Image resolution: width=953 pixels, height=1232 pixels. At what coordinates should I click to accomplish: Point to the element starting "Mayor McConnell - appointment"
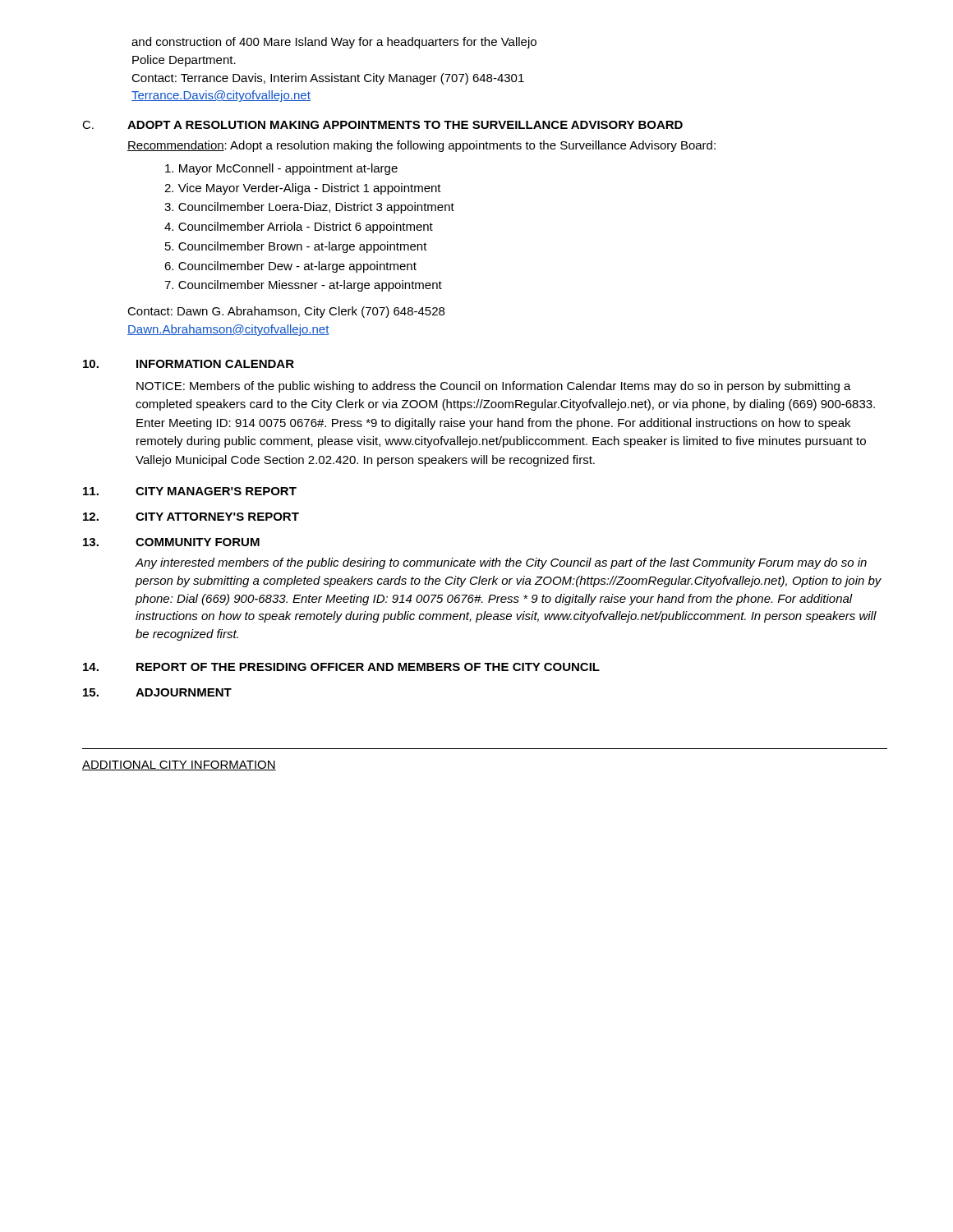click(281, 168)
